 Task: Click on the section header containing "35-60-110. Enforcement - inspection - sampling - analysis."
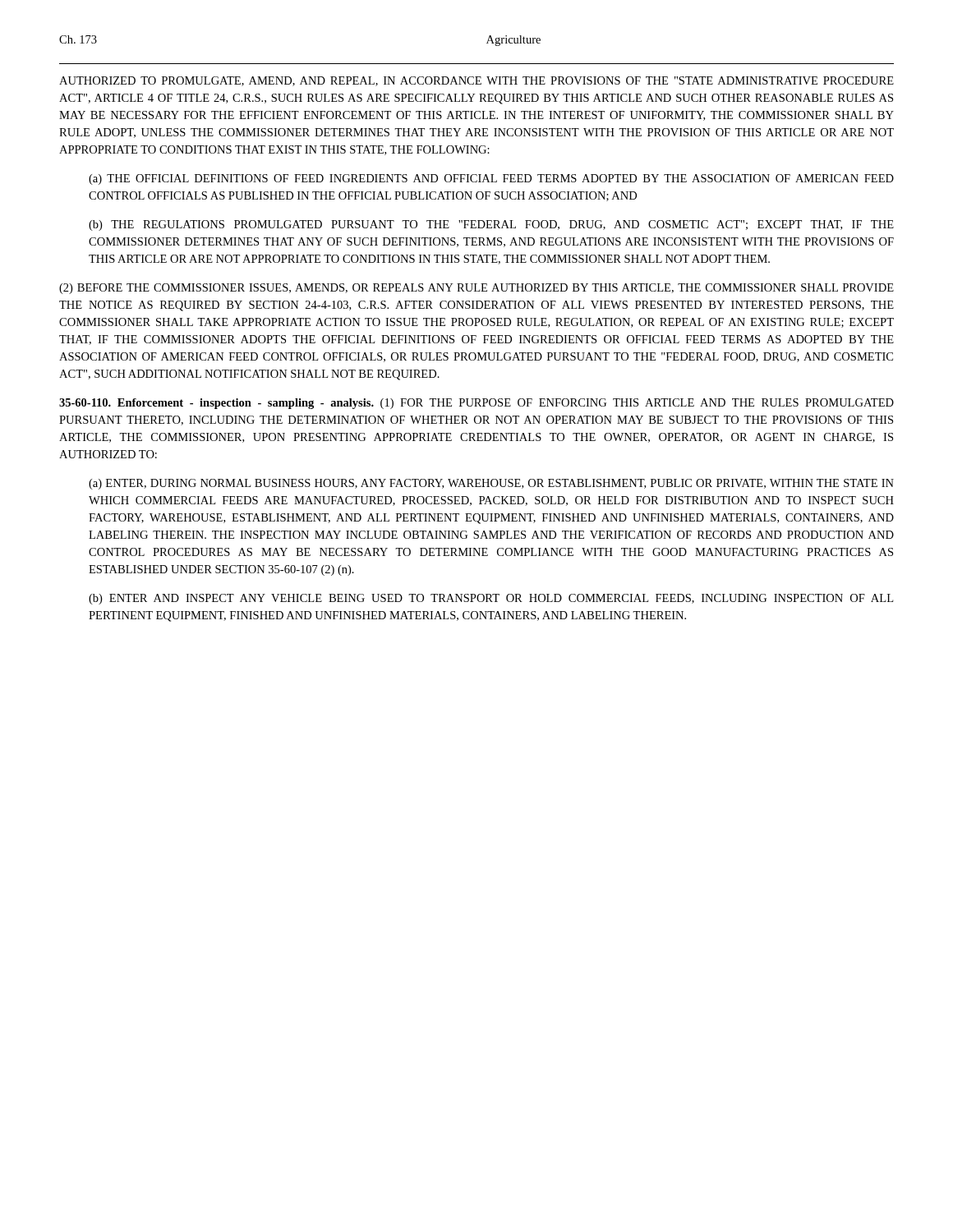476,429
